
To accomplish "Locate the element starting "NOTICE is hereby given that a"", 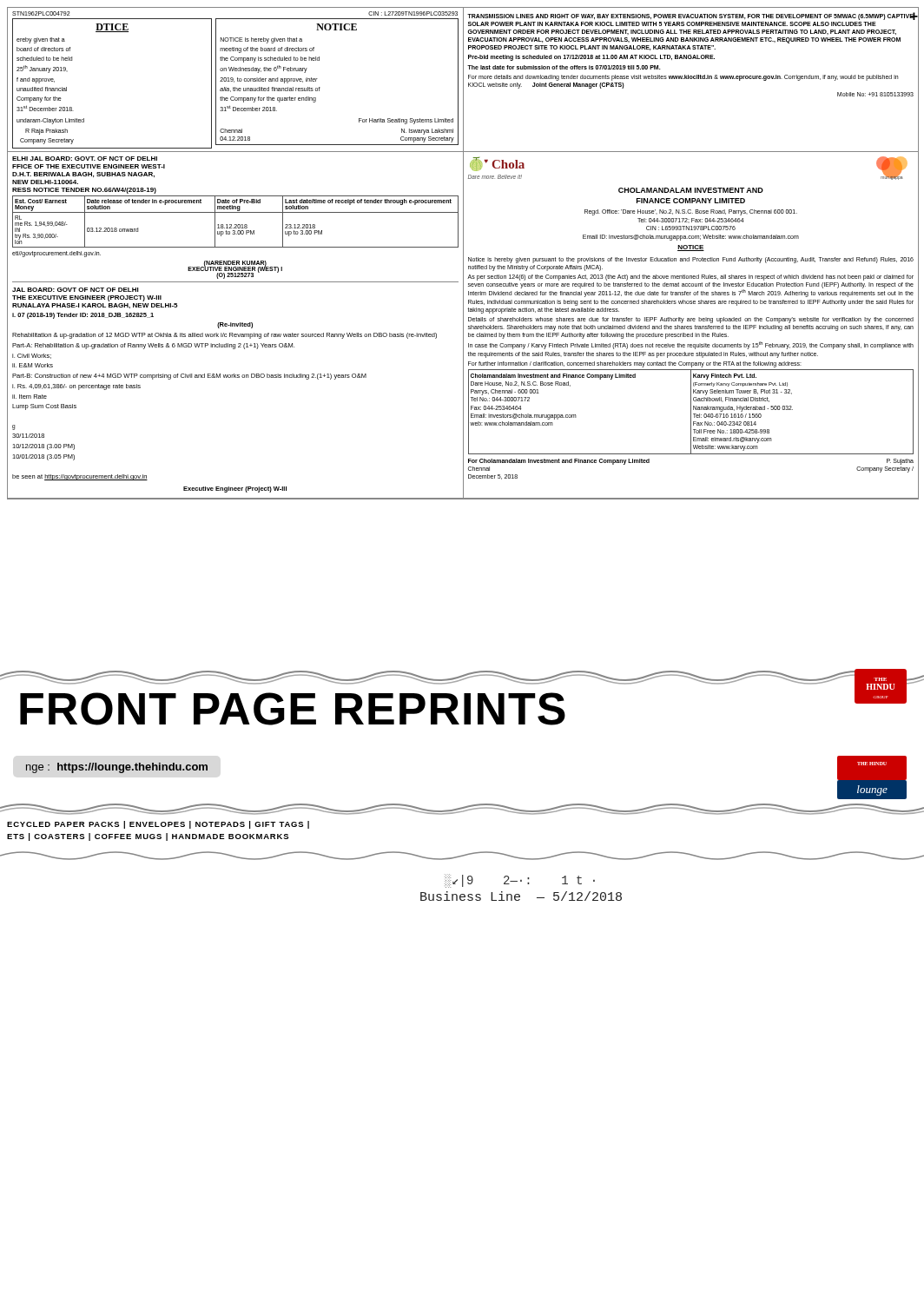I will 261,40.
